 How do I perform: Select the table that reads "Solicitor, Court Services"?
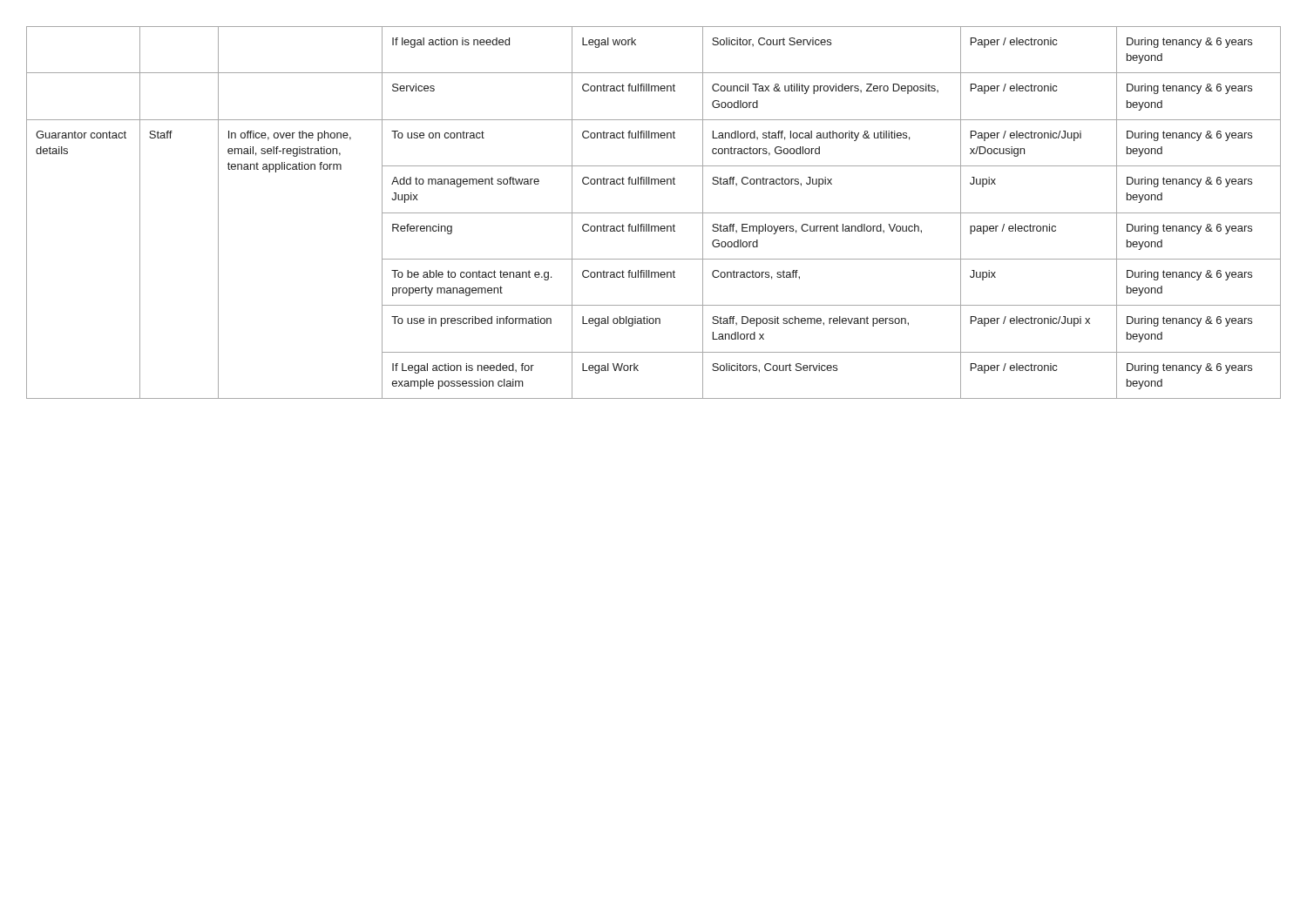click(654, 213)
